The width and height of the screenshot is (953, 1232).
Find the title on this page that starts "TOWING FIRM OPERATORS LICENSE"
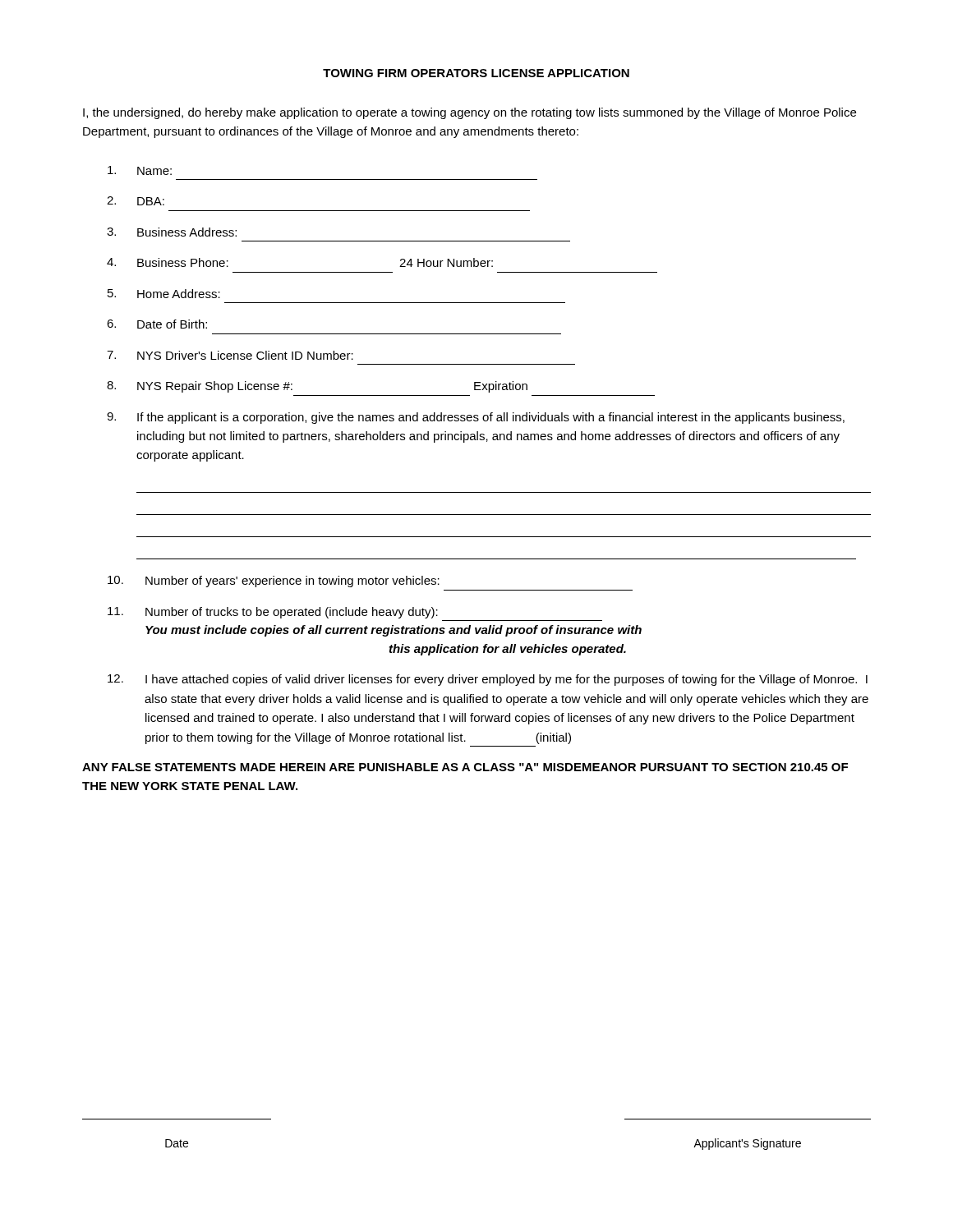pos(476,73)
